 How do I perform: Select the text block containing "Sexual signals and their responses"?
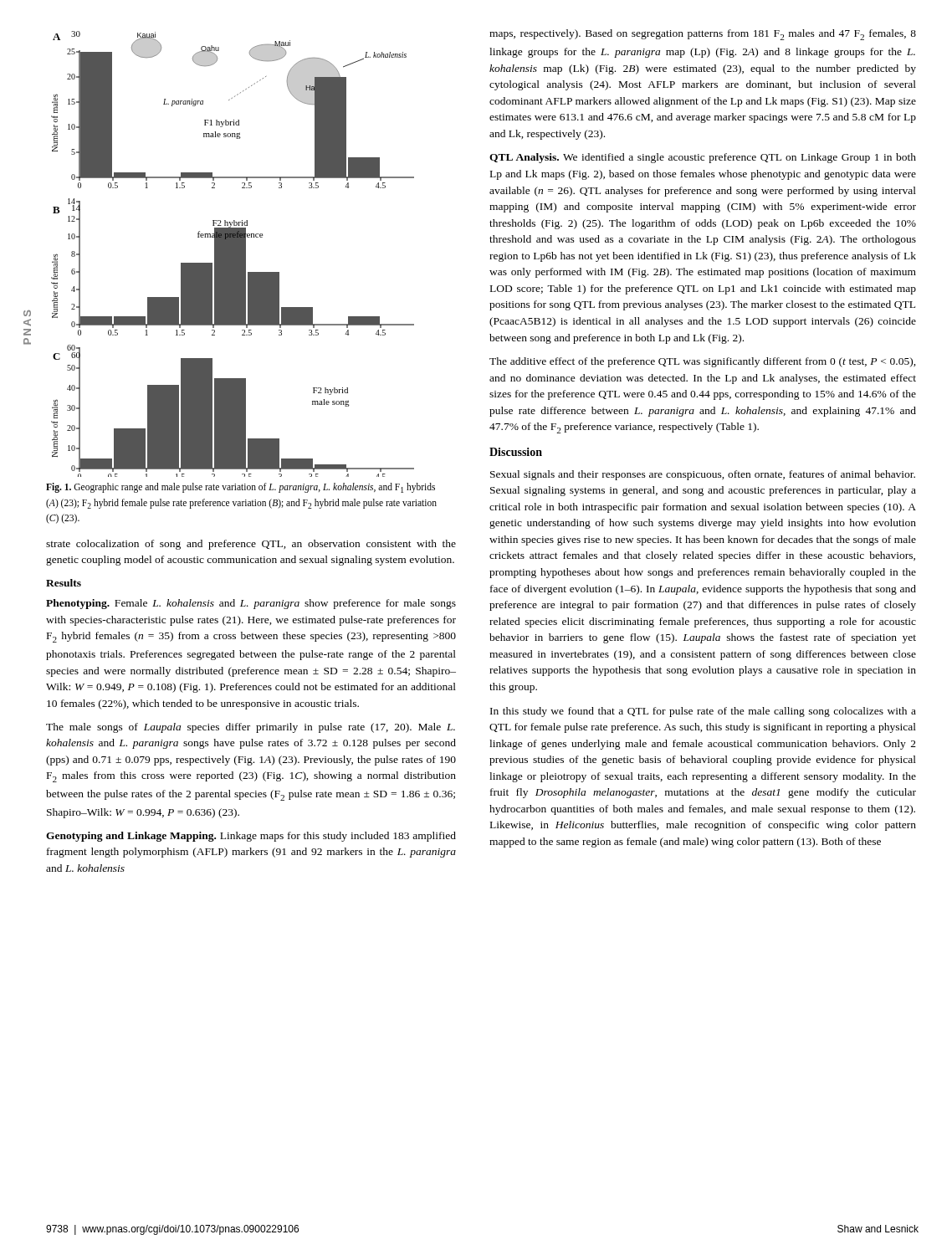(x=703, y=580)
